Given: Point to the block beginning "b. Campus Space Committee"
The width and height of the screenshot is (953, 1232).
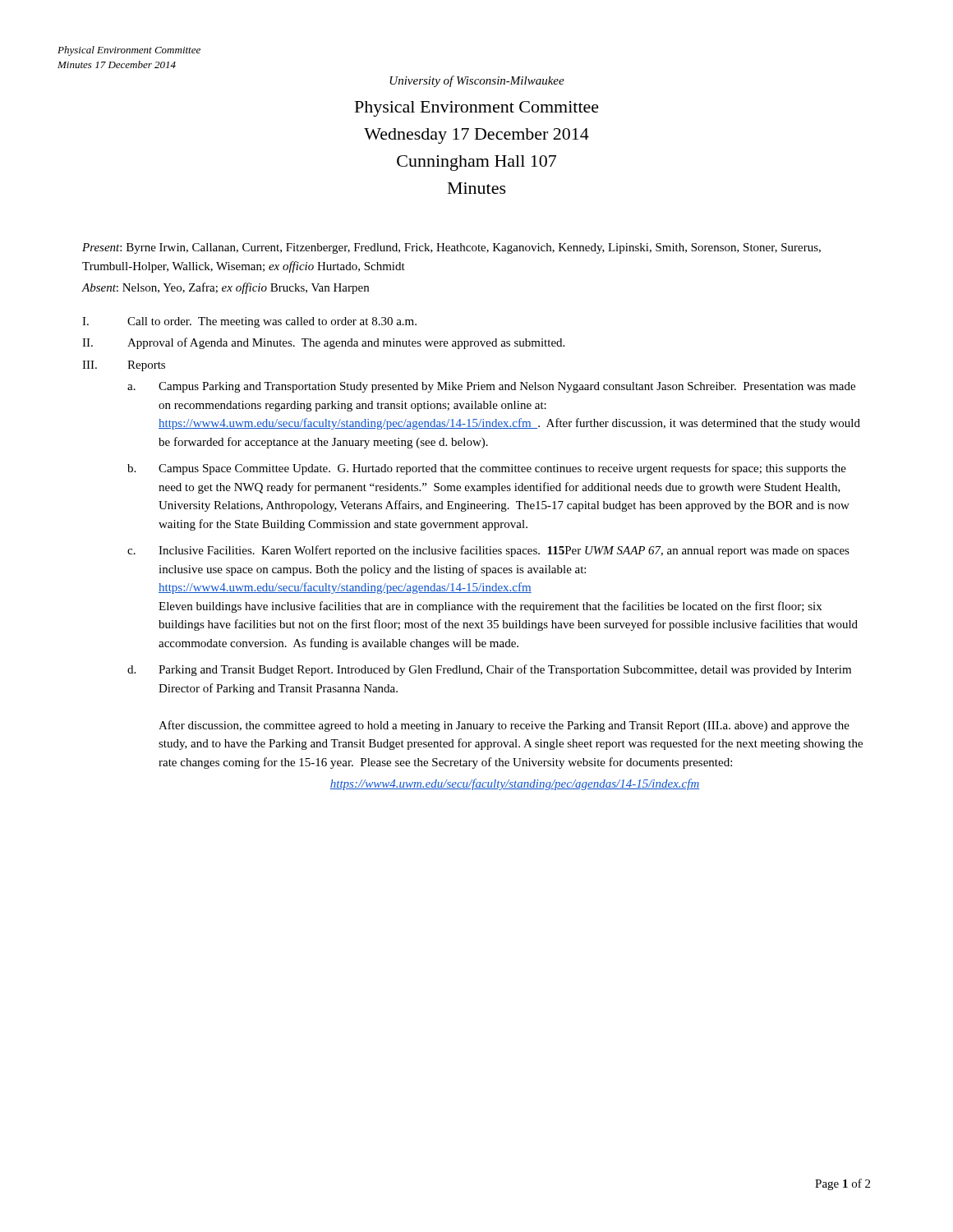Looking at the screenshot, I should 499,496.
